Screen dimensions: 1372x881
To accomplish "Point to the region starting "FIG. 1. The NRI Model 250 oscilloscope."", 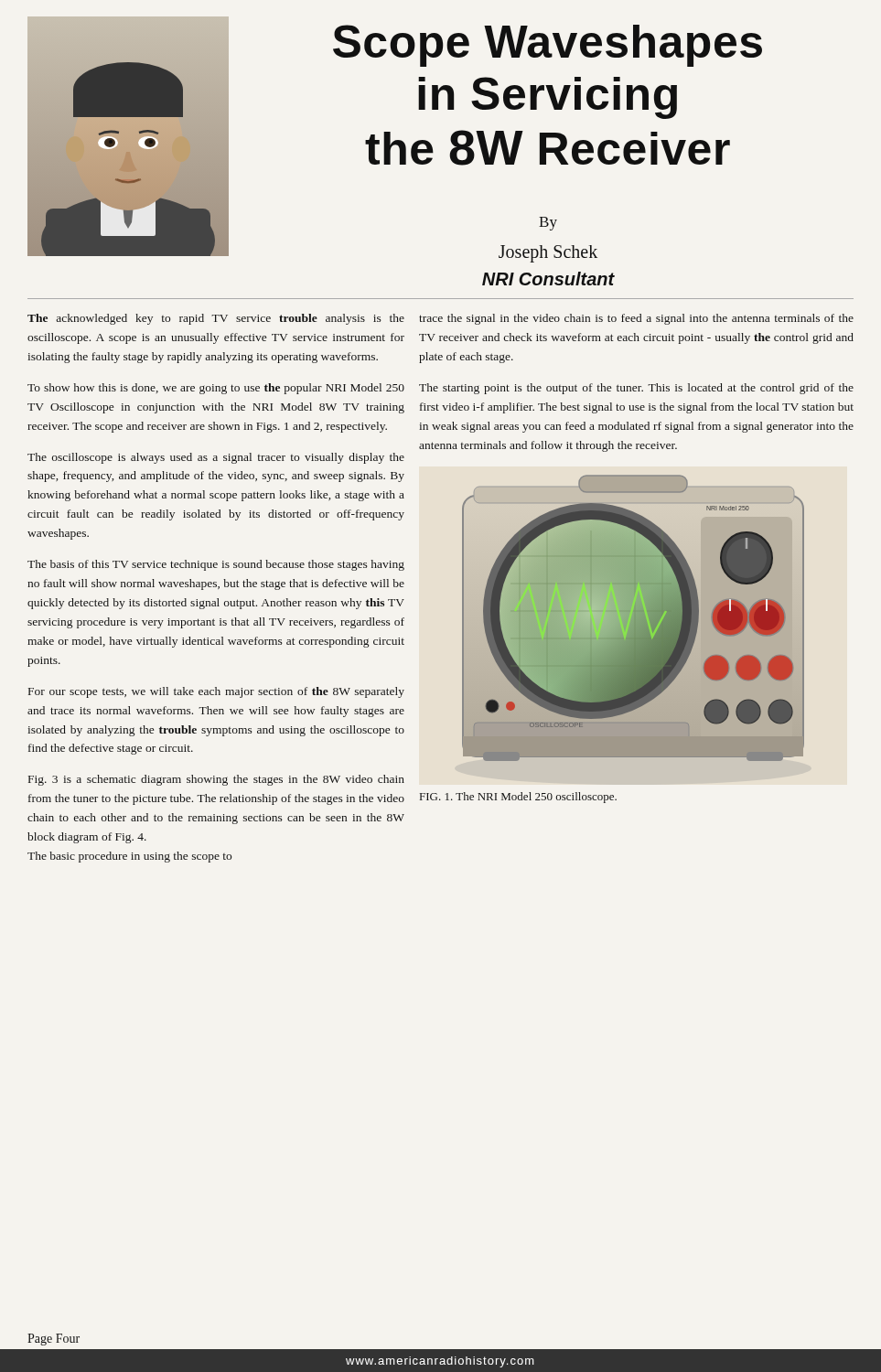I will pyautogui.click(x=518, y=797).
